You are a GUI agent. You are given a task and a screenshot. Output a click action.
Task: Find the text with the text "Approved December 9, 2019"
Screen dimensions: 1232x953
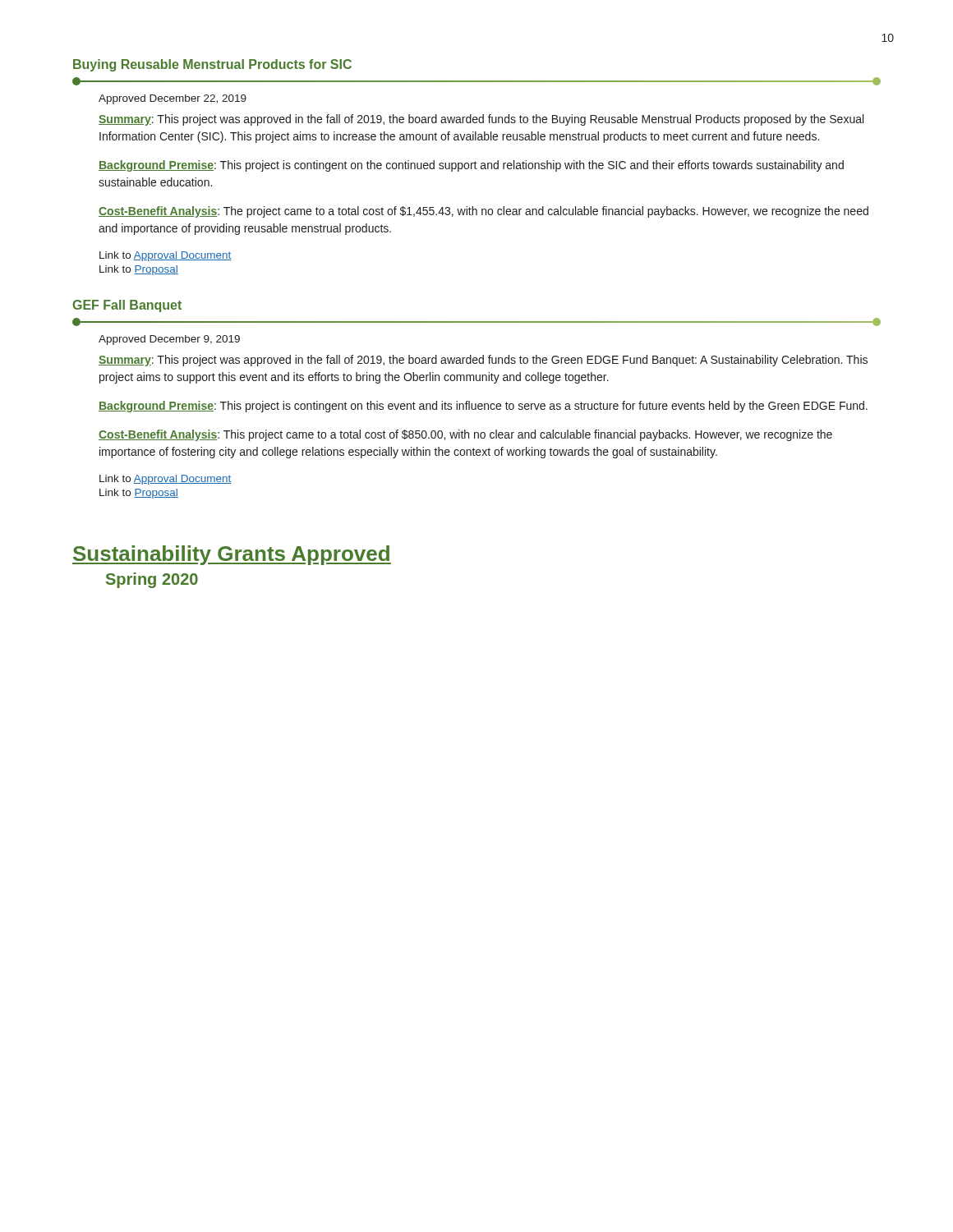[169, 339]
